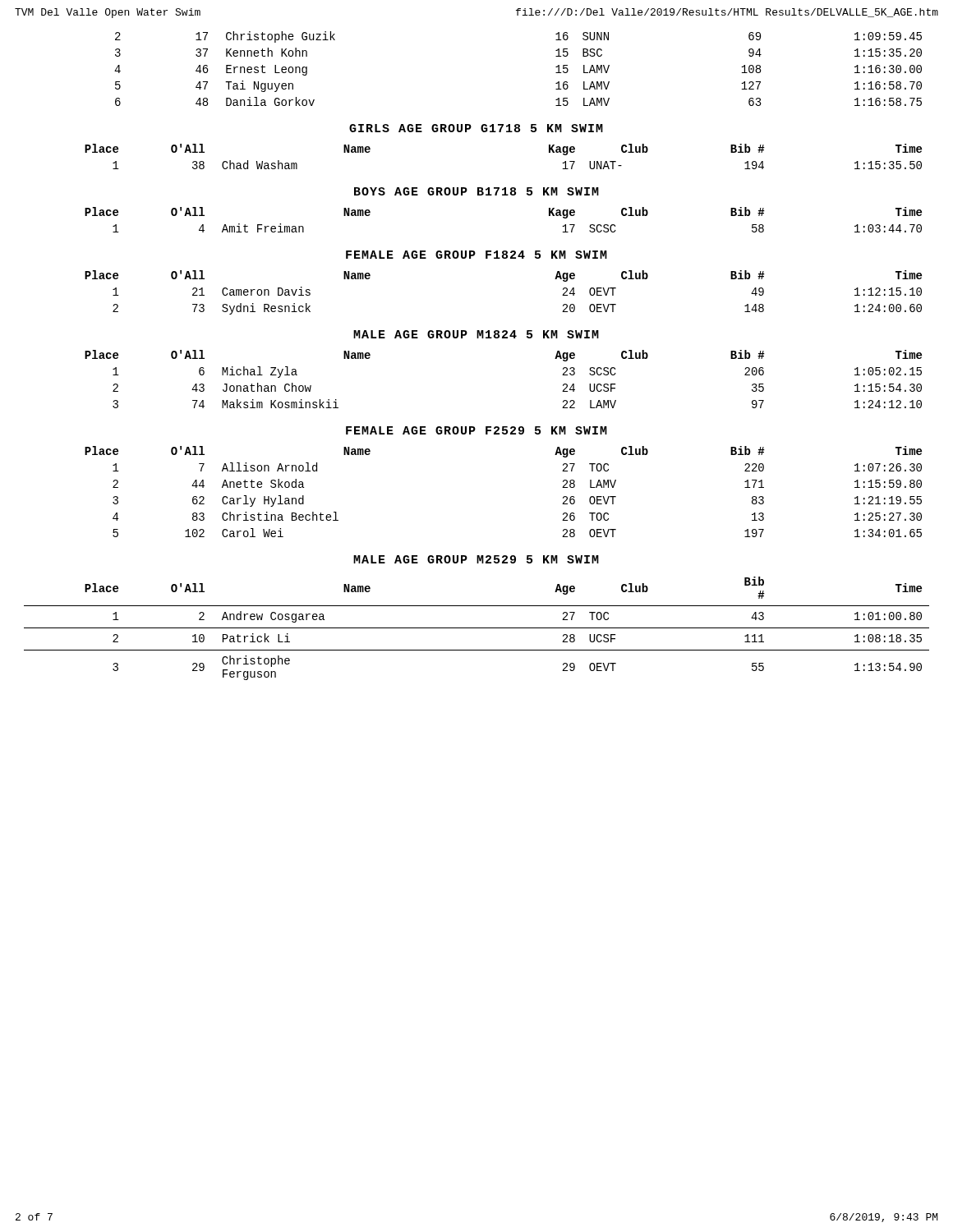Image resolution: width=953 pixels, height=1232 pixels.
Task: Click on the section header that reads "FEMALE AGE GROUP F2529 5 KM"
Action: [x=476, y=432]
